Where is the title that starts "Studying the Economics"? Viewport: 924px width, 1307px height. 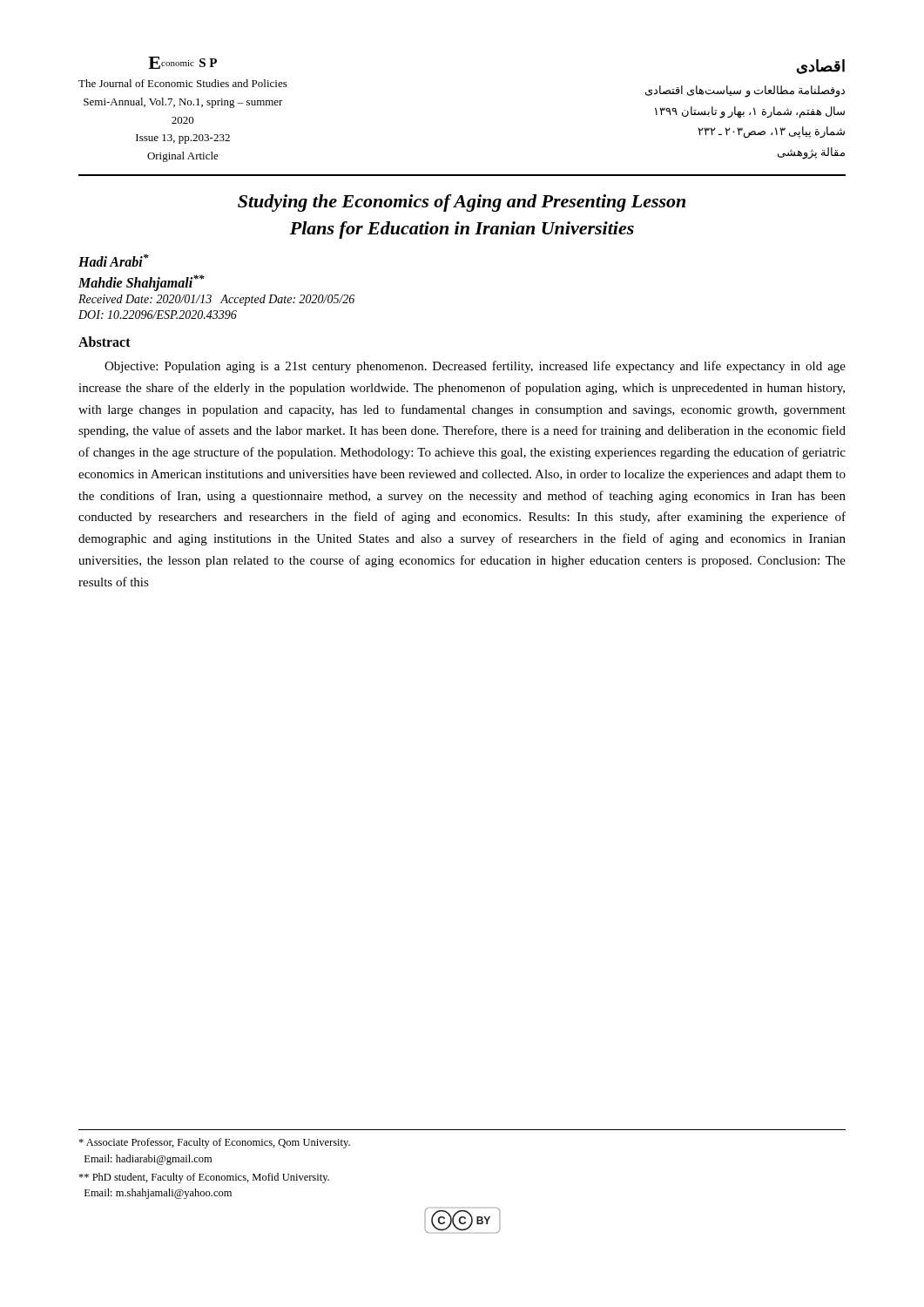pyautogui.click(x=462, y=214)
